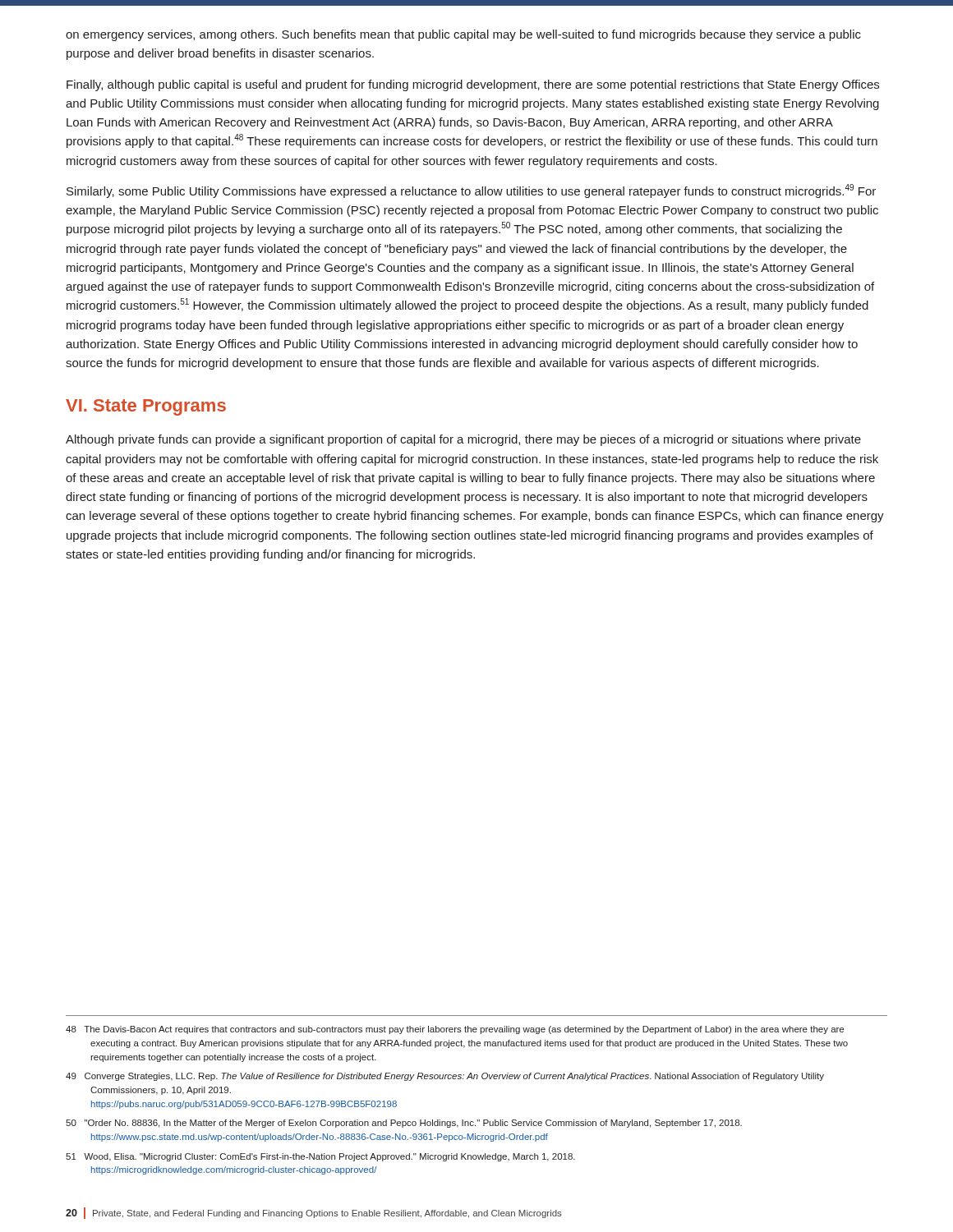
Task: Navigate to the block starting "Finally, although public capital is useful and"
Action: coord(476,122)
